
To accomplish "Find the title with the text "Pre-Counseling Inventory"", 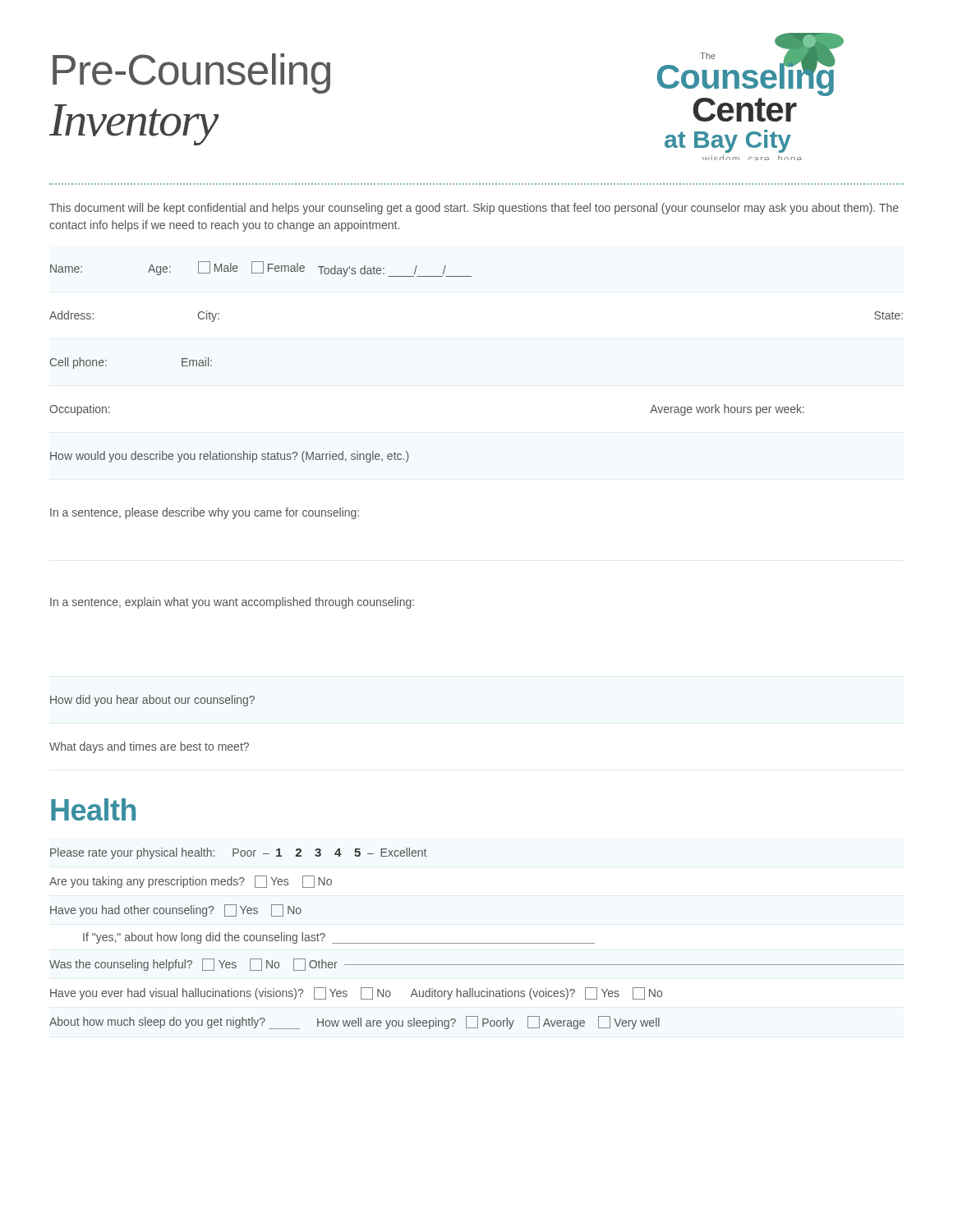I will tap(191, 97).
